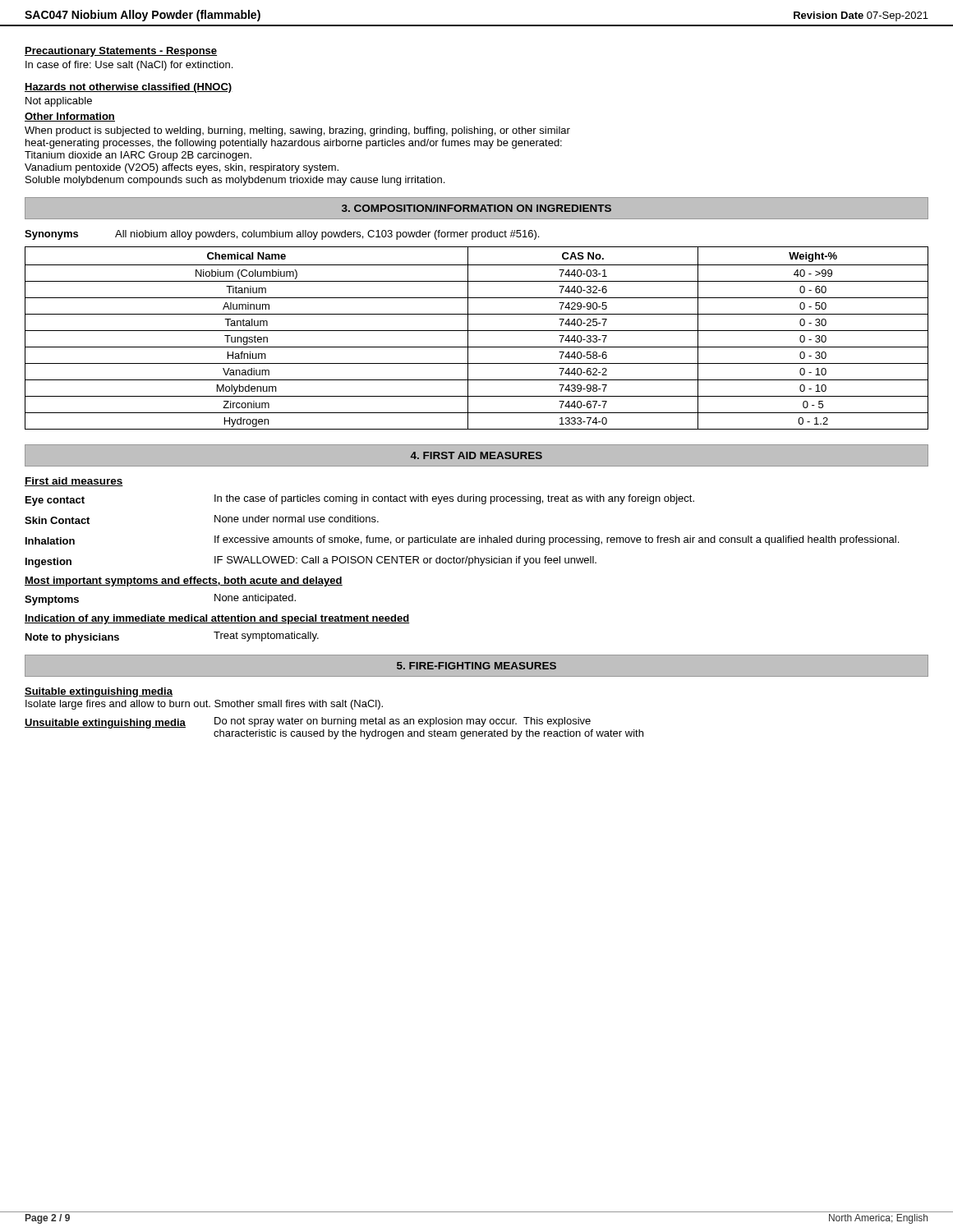Click on the region starting "Hazards not otherwise classified (HNOC)"
The height and width of the screenshot is (1232, 953).
pyautogui.click(x=128, y=87)
